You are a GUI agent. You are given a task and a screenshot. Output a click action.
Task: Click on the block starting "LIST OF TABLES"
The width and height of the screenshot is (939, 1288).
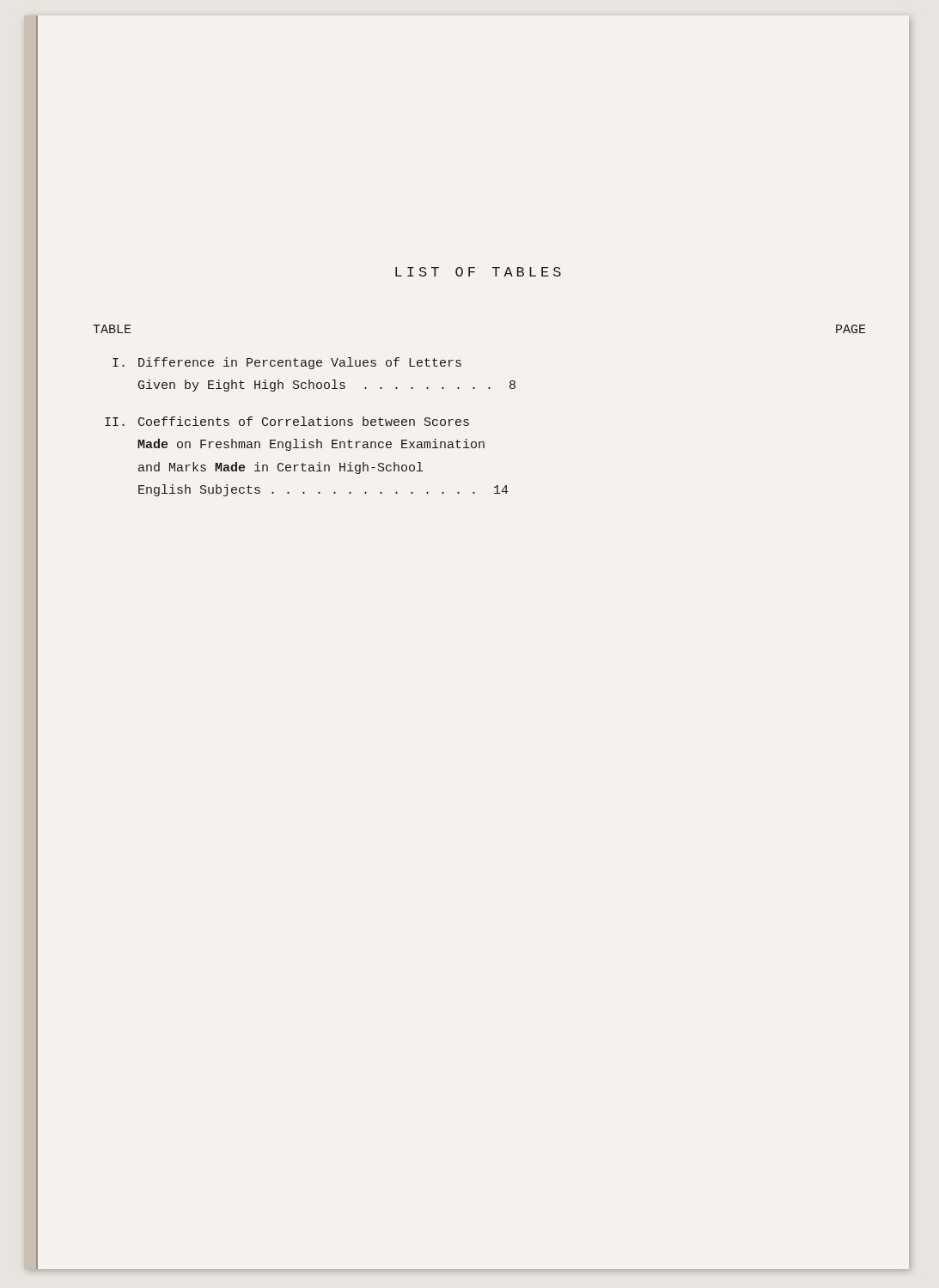click(479, 273)
